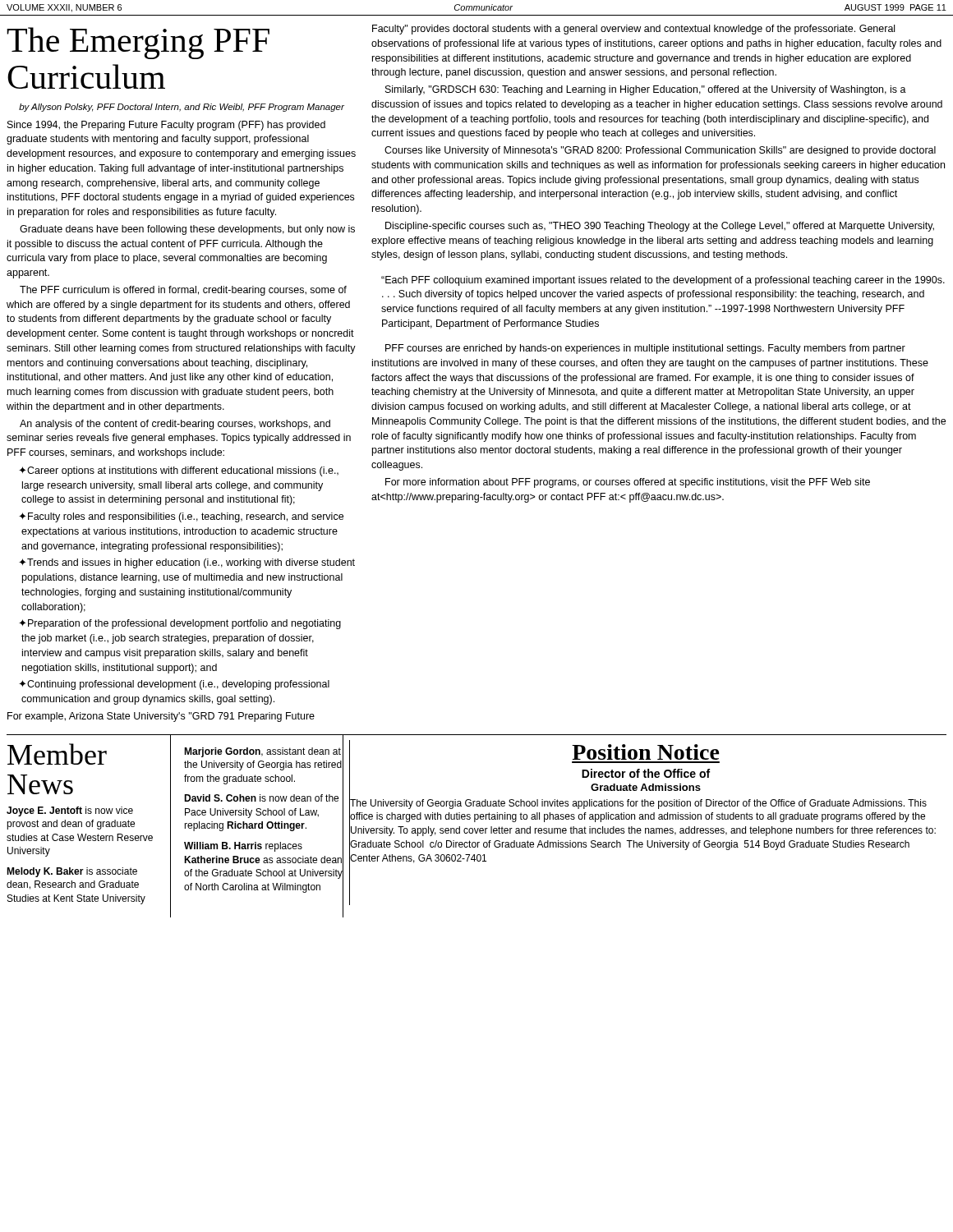
Task: Locate the list item that says "✦Continuing professional development (i.e.,"
Action: point(174,692)
